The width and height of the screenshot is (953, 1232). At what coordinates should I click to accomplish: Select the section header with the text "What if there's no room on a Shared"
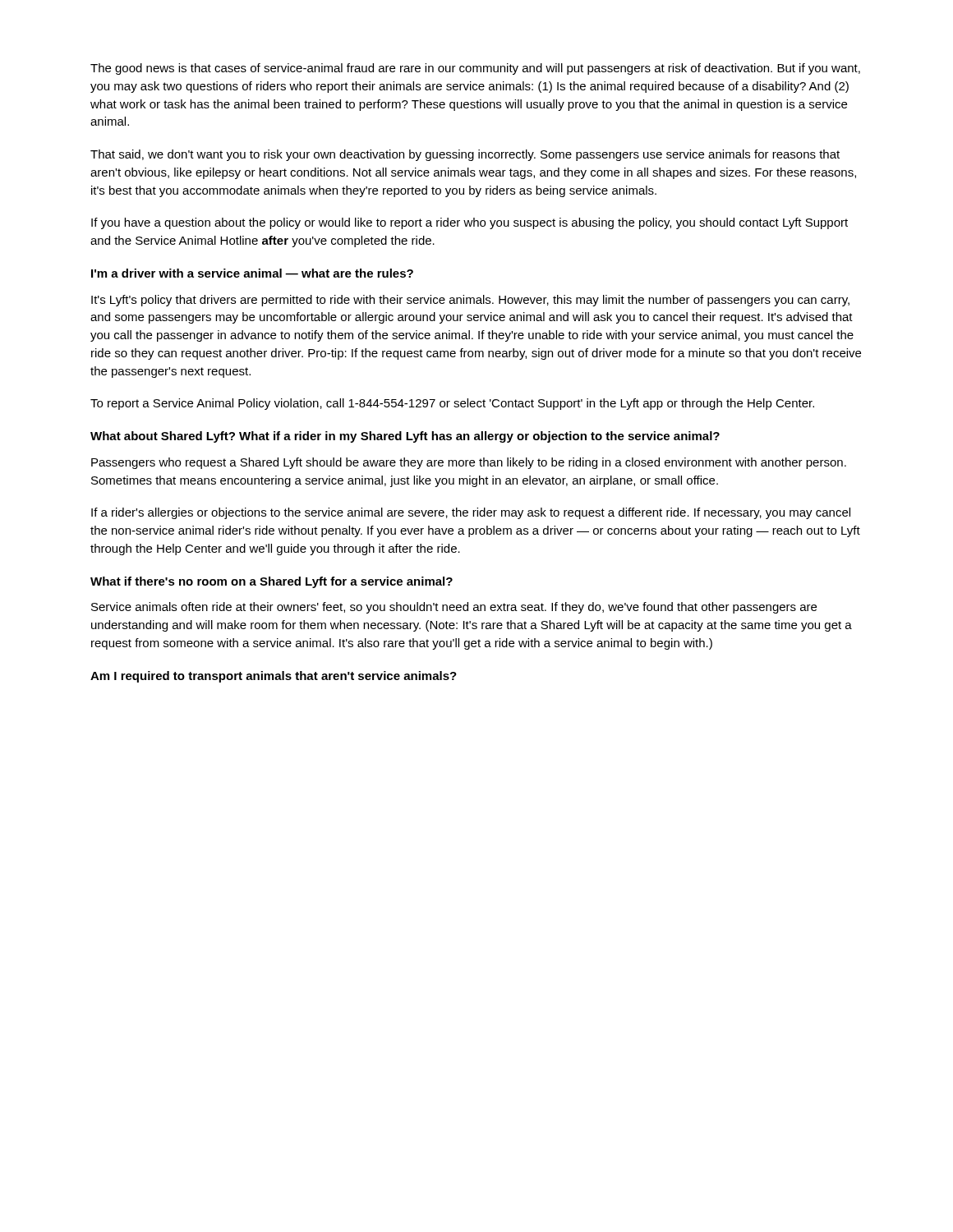click(x=272, y=581)
